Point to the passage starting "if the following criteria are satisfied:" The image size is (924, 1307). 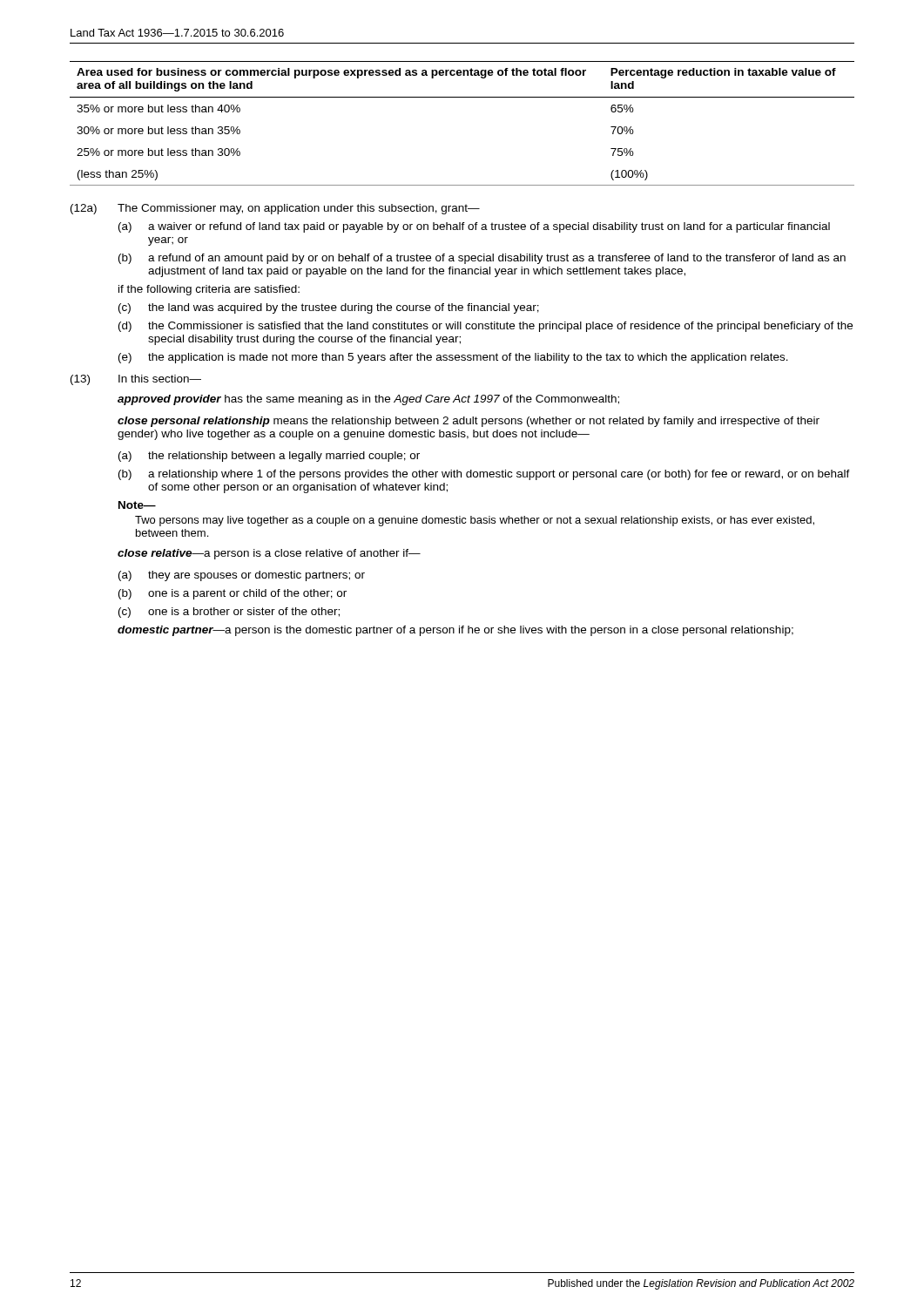coord(209,289)
